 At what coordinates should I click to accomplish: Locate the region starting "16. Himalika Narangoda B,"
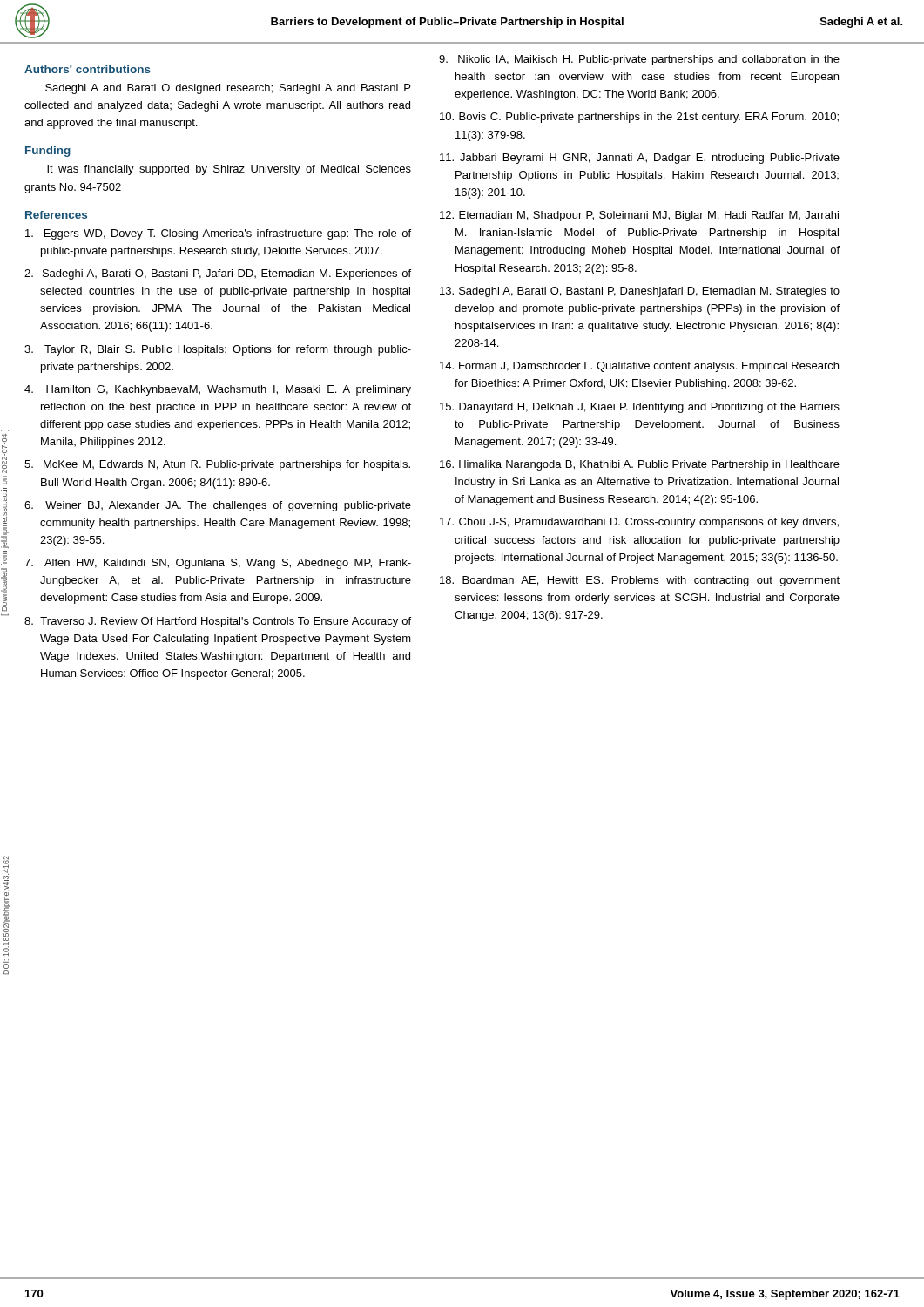pyautogui.click(x=639, y=481)
